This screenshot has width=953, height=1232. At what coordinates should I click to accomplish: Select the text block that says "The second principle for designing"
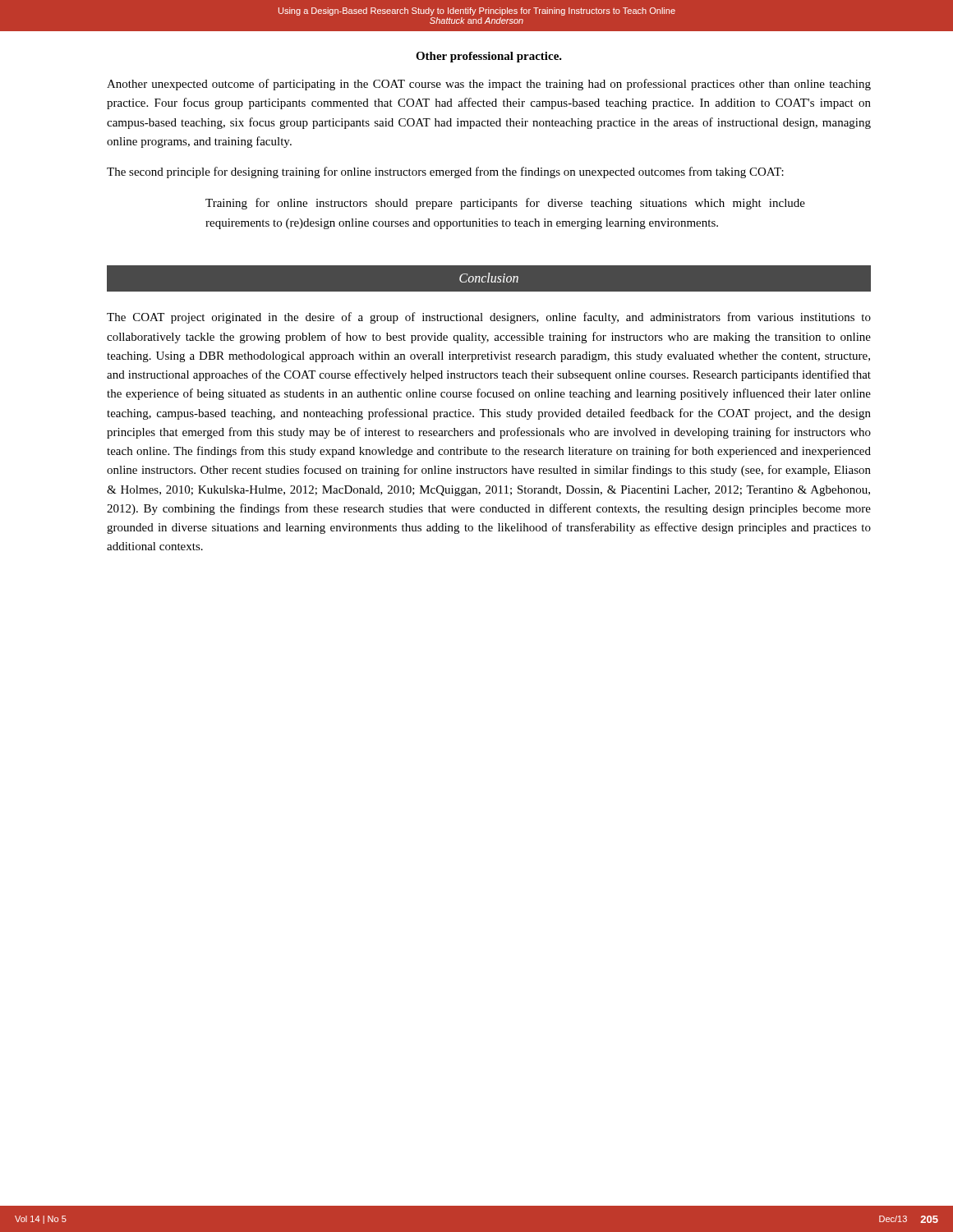coord(446,172)
